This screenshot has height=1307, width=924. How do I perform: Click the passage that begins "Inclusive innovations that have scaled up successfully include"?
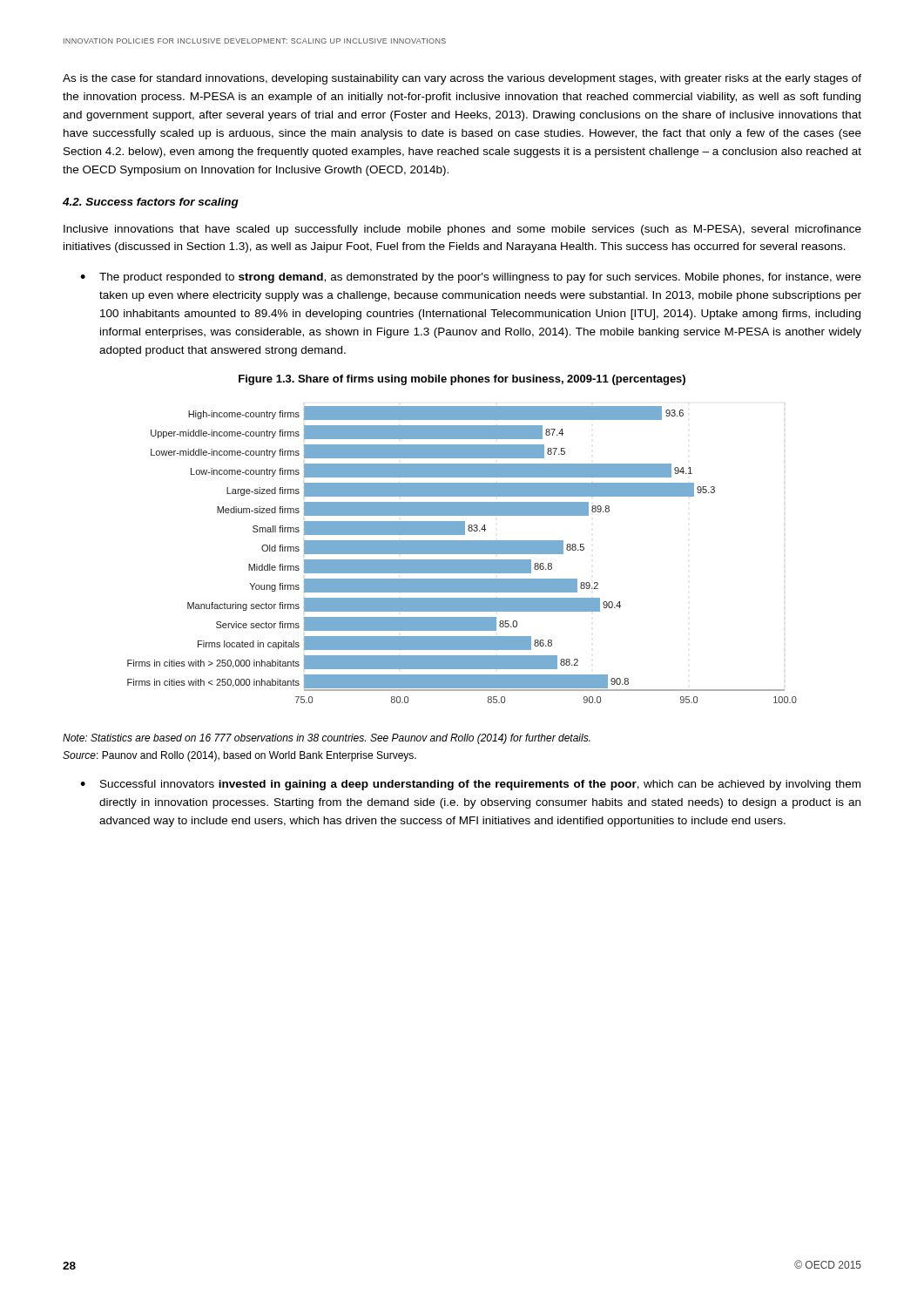pos(462,237)
